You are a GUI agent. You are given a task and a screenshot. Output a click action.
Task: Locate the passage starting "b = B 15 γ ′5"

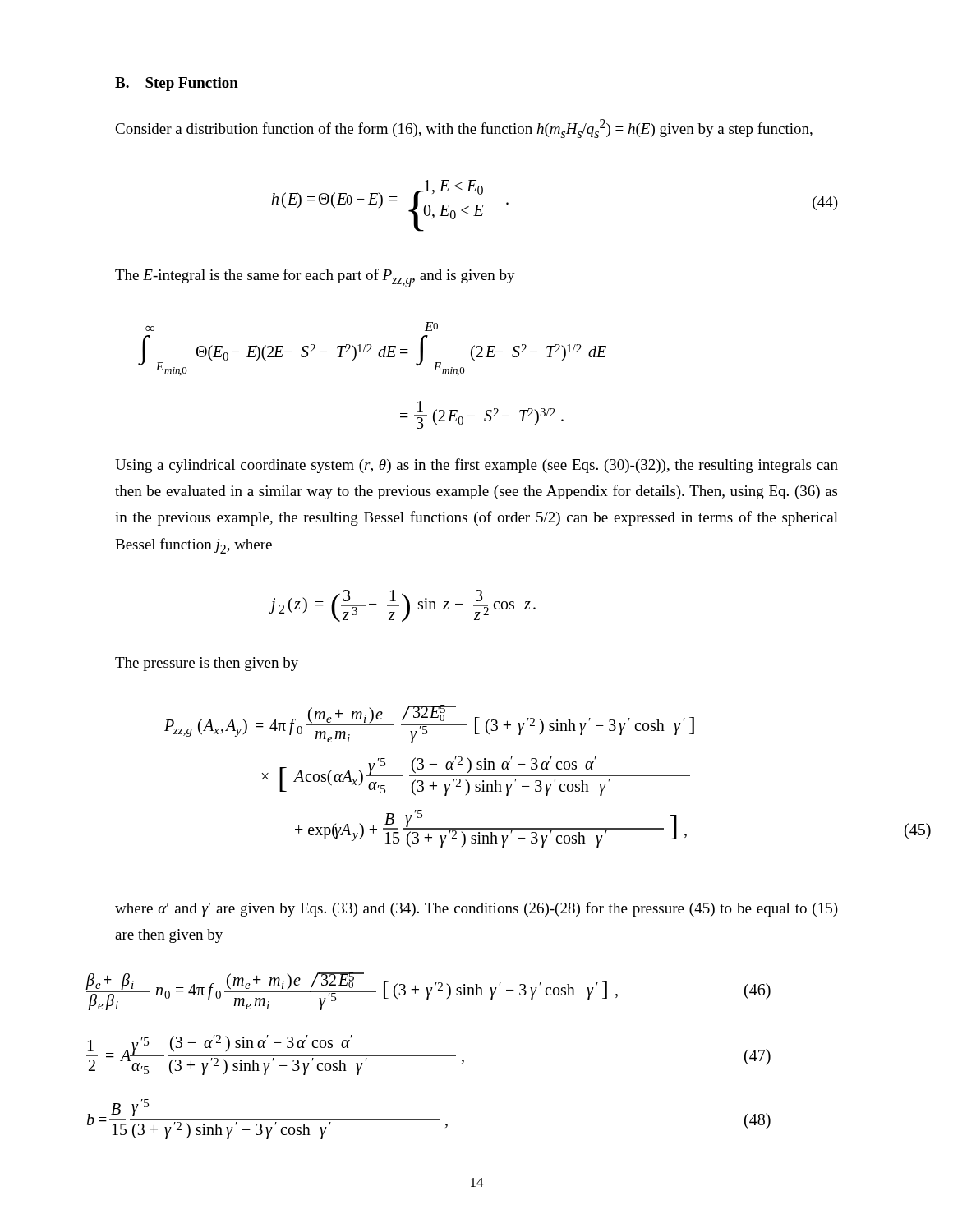pos(285,1119)
